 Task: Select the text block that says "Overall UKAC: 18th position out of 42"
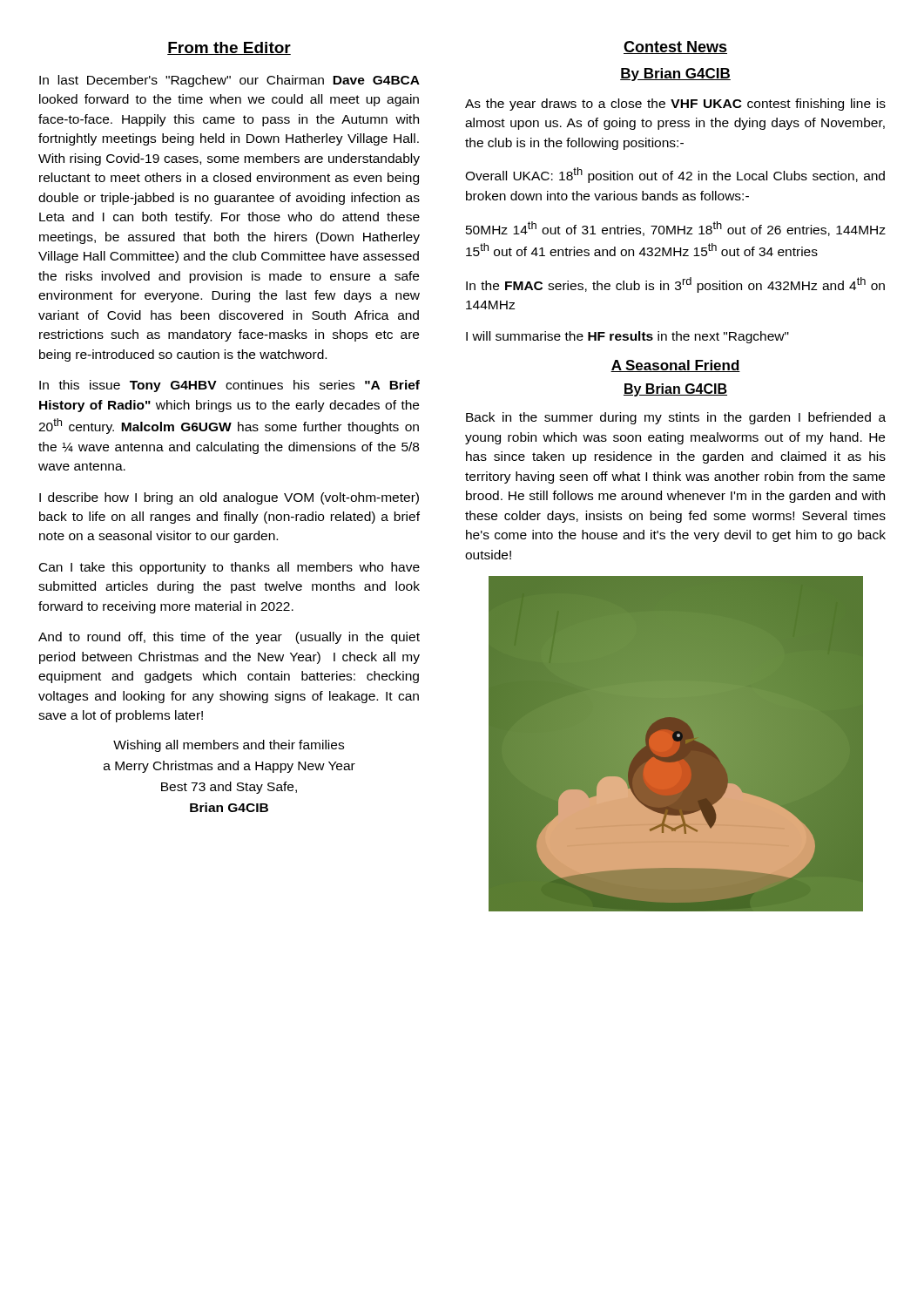tap(675, 185)
